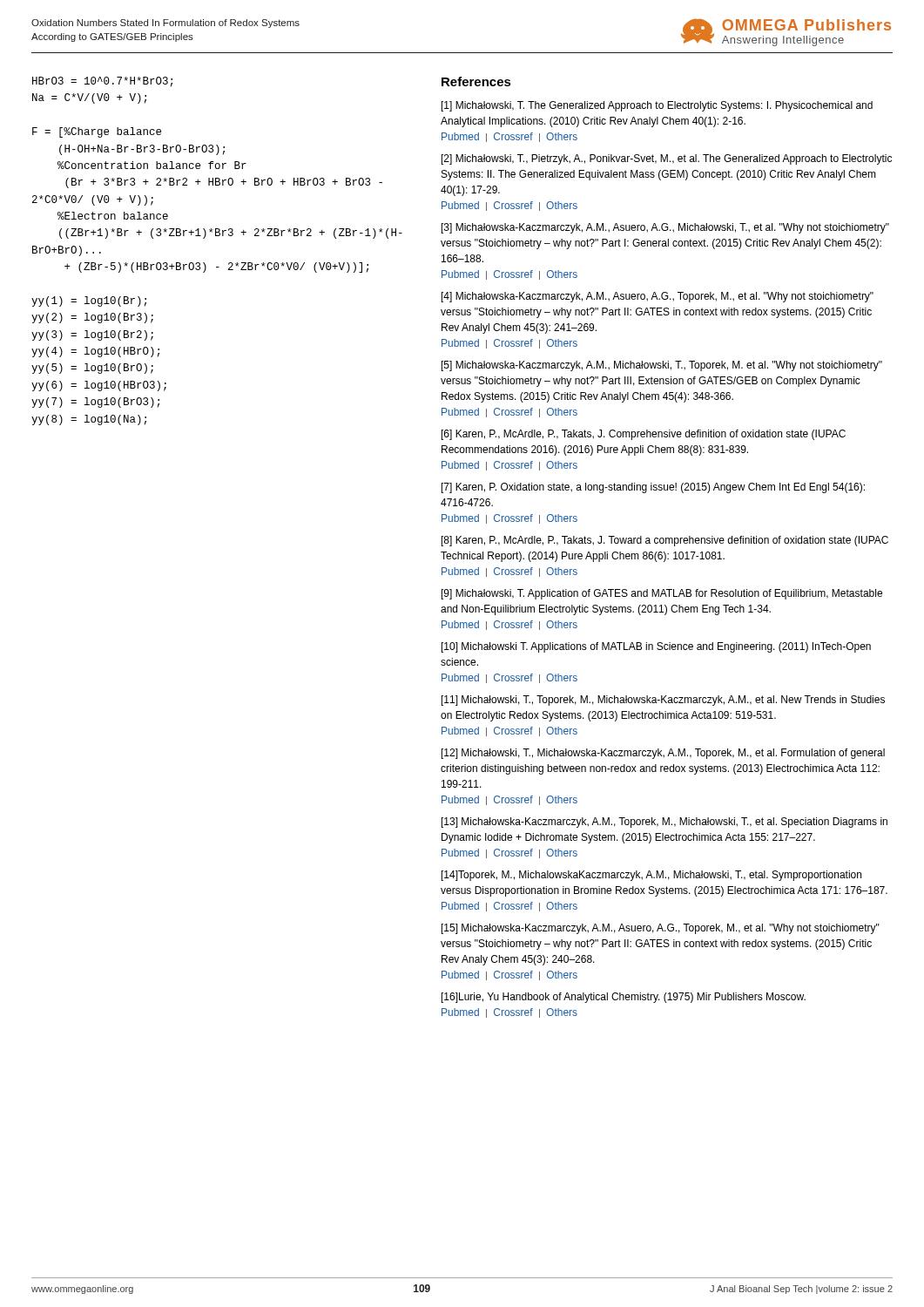The width and height of the screenshot is (924, 1307).
Task: Find a section header
Action: click(x=476, y=81)
